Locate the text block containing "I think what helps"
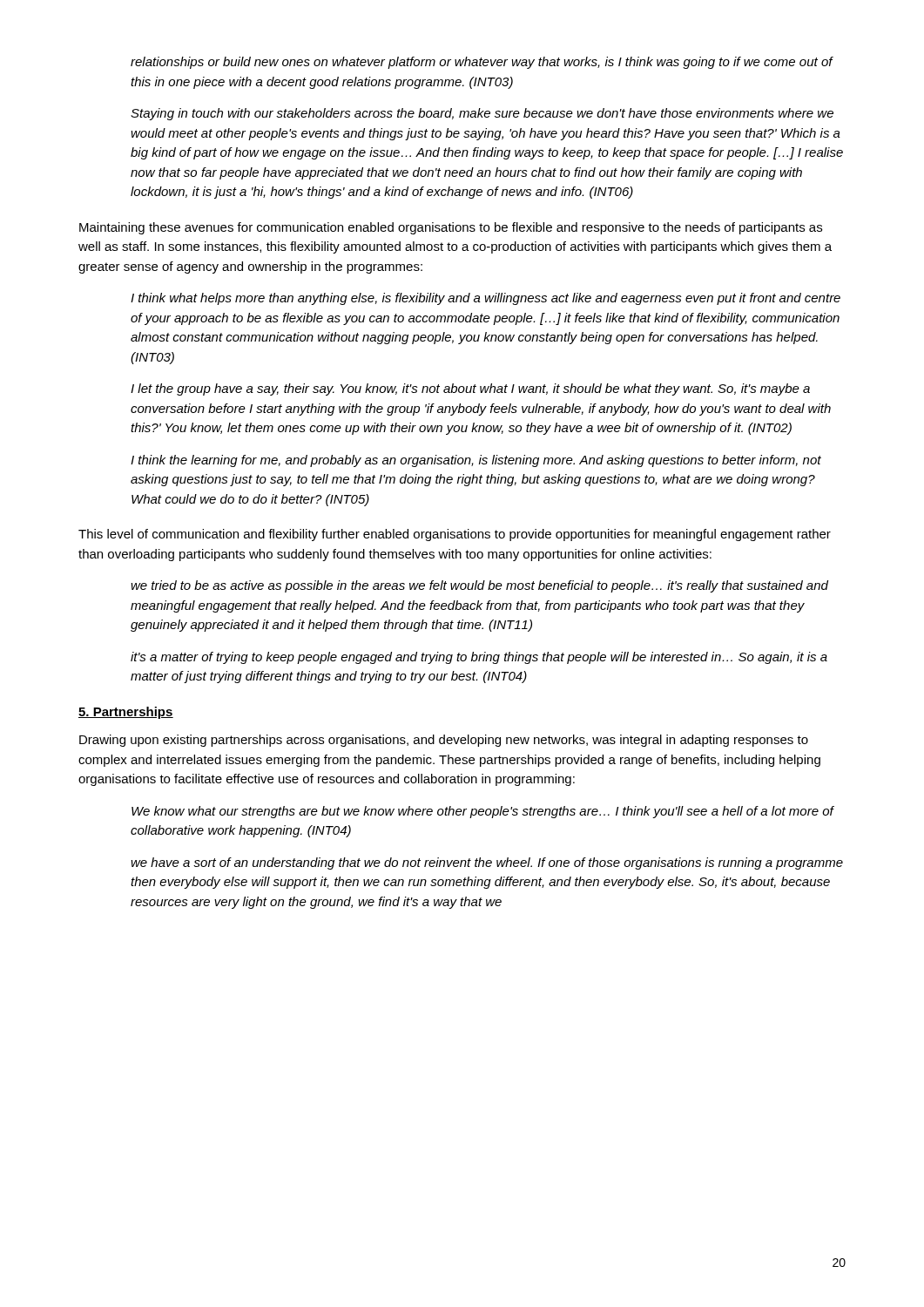Screen dimensions: 1307x924 (486, 327)
